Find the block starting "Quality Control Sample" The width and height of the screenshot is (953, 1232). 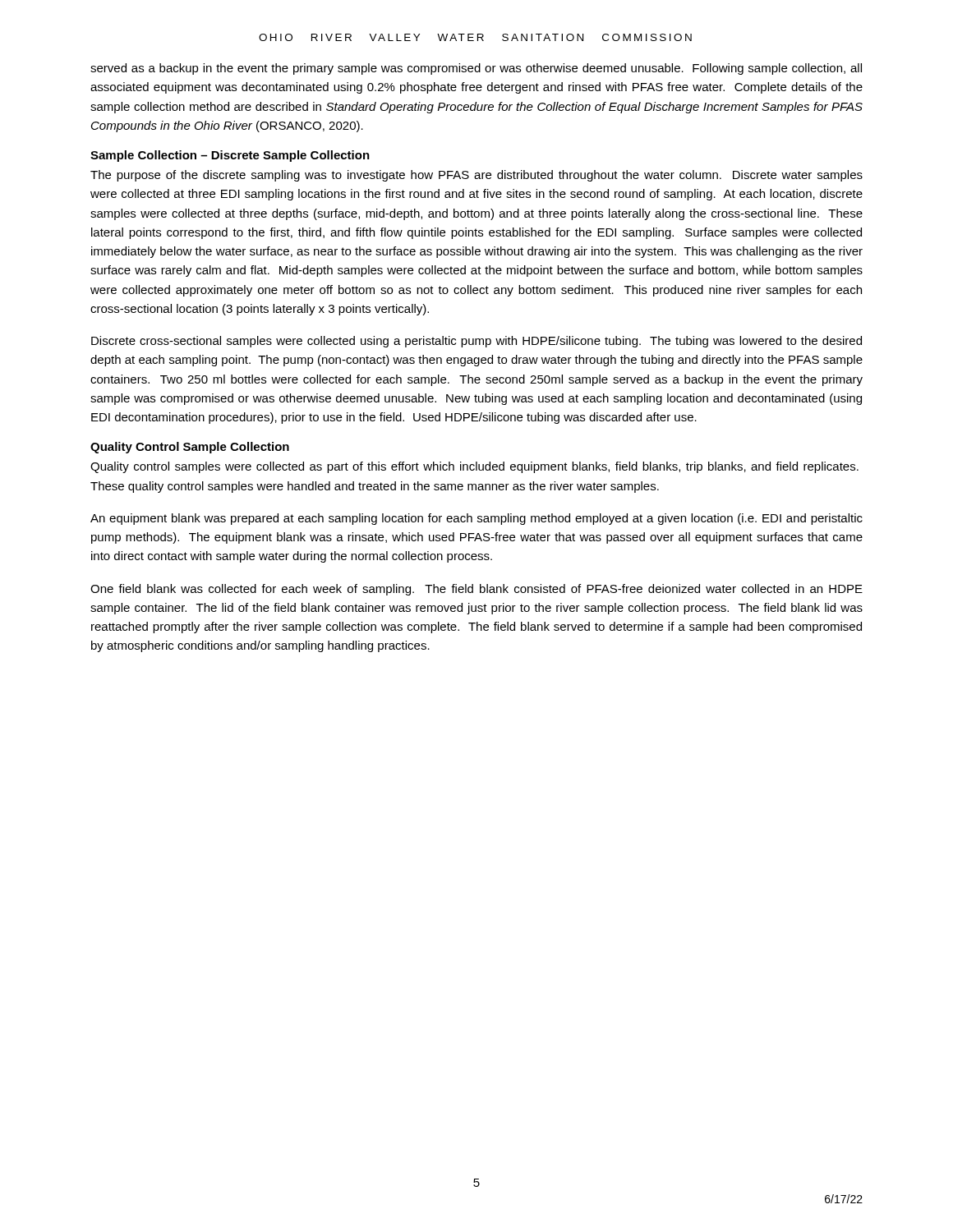point(190,447)
